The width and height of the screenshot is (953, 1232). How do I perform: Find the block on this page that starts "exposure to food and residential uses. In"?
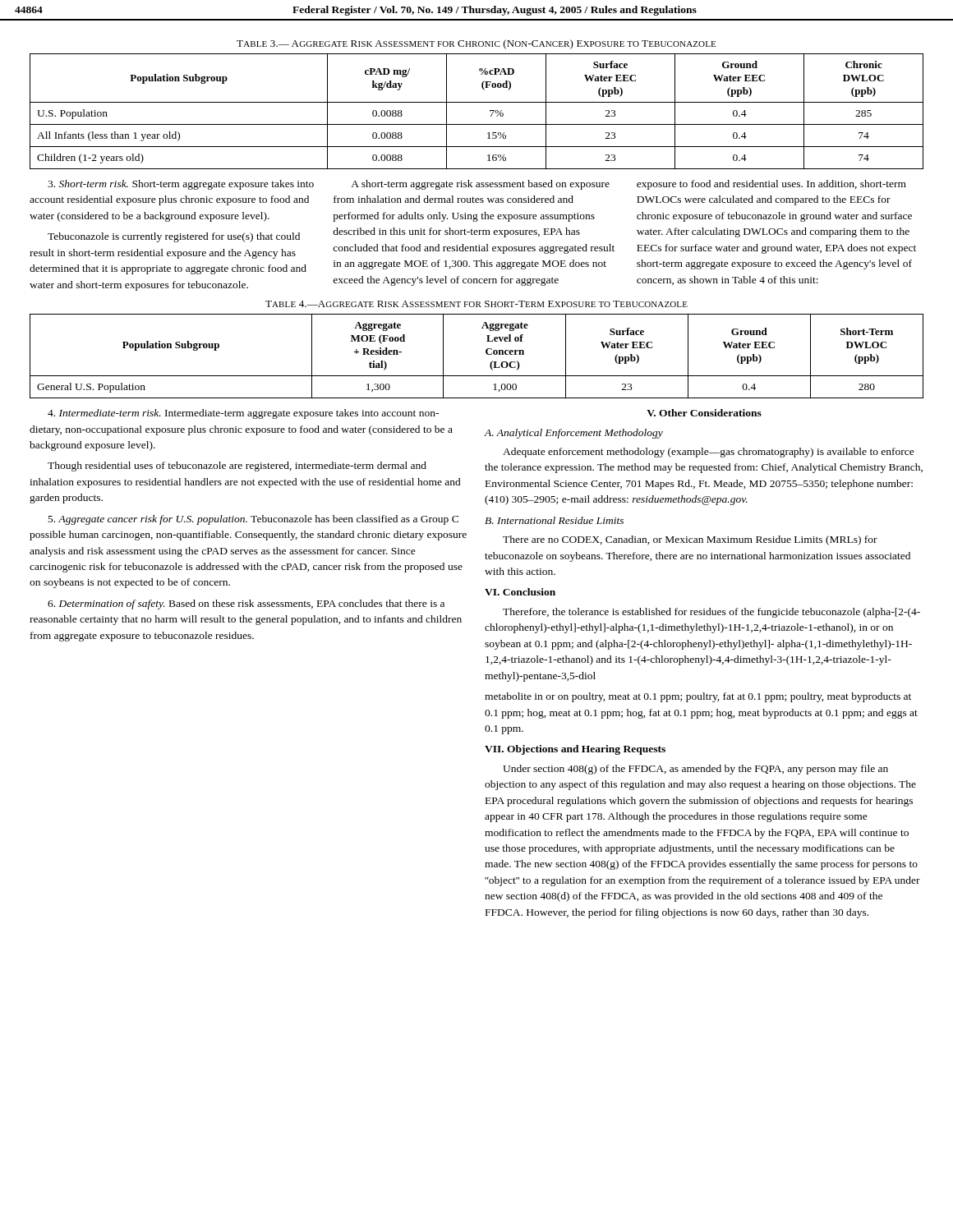[x=780, y=232]
